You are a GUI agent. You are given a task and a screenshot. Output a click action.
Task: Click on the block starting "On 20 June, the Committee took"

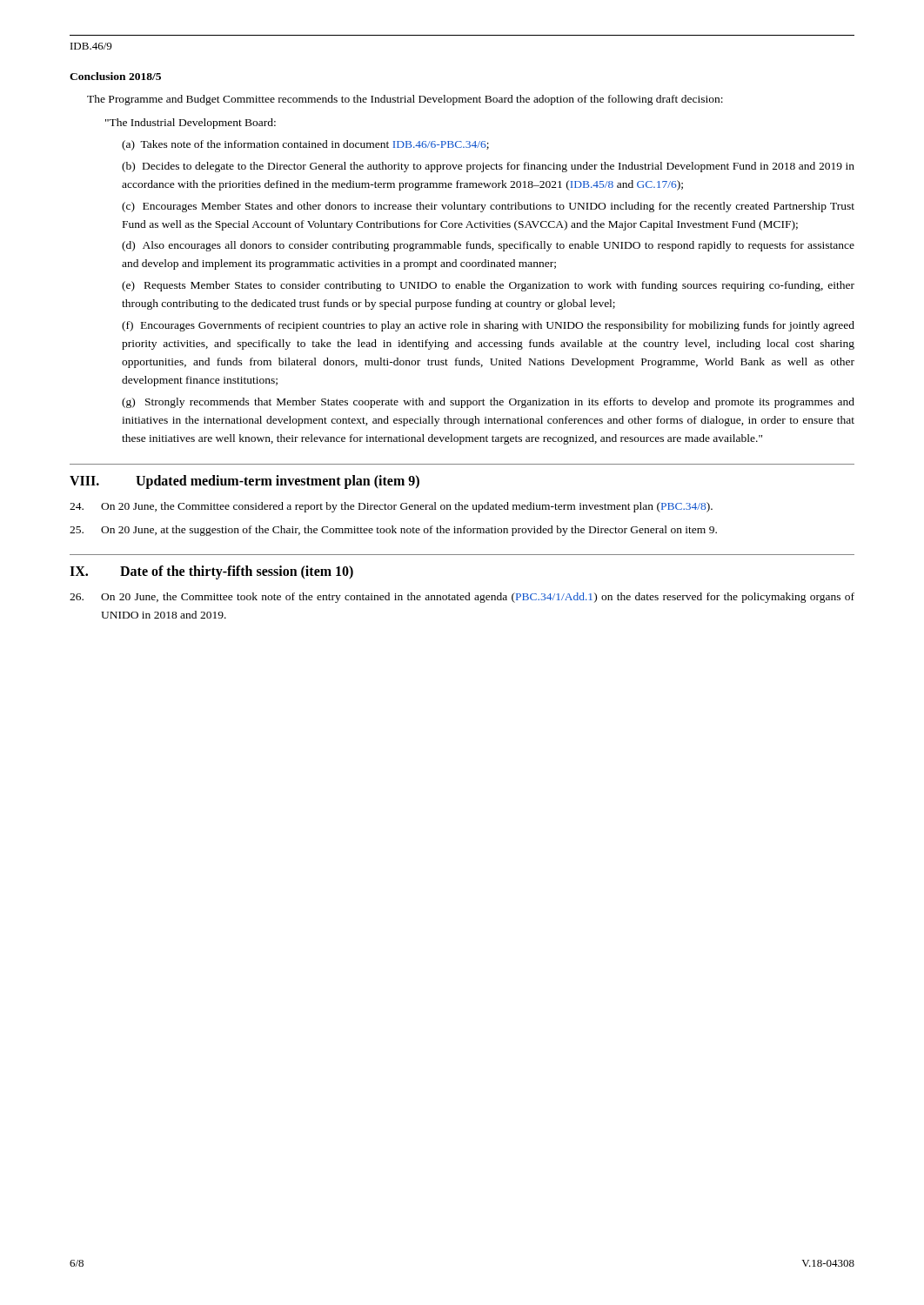point(462,607)
